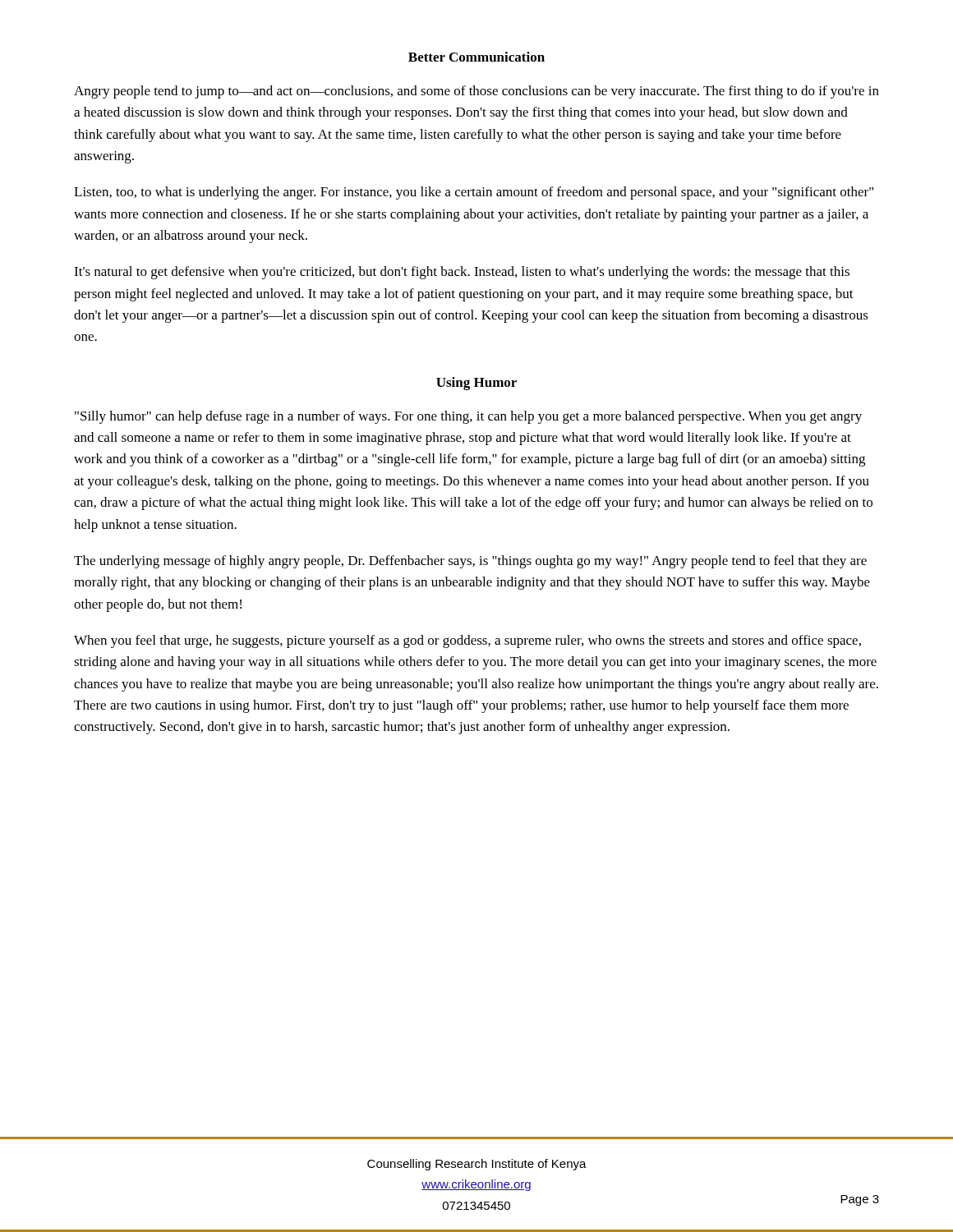
Task: Locate the section header containing "Better Communication"
Action: pos(476,57)
